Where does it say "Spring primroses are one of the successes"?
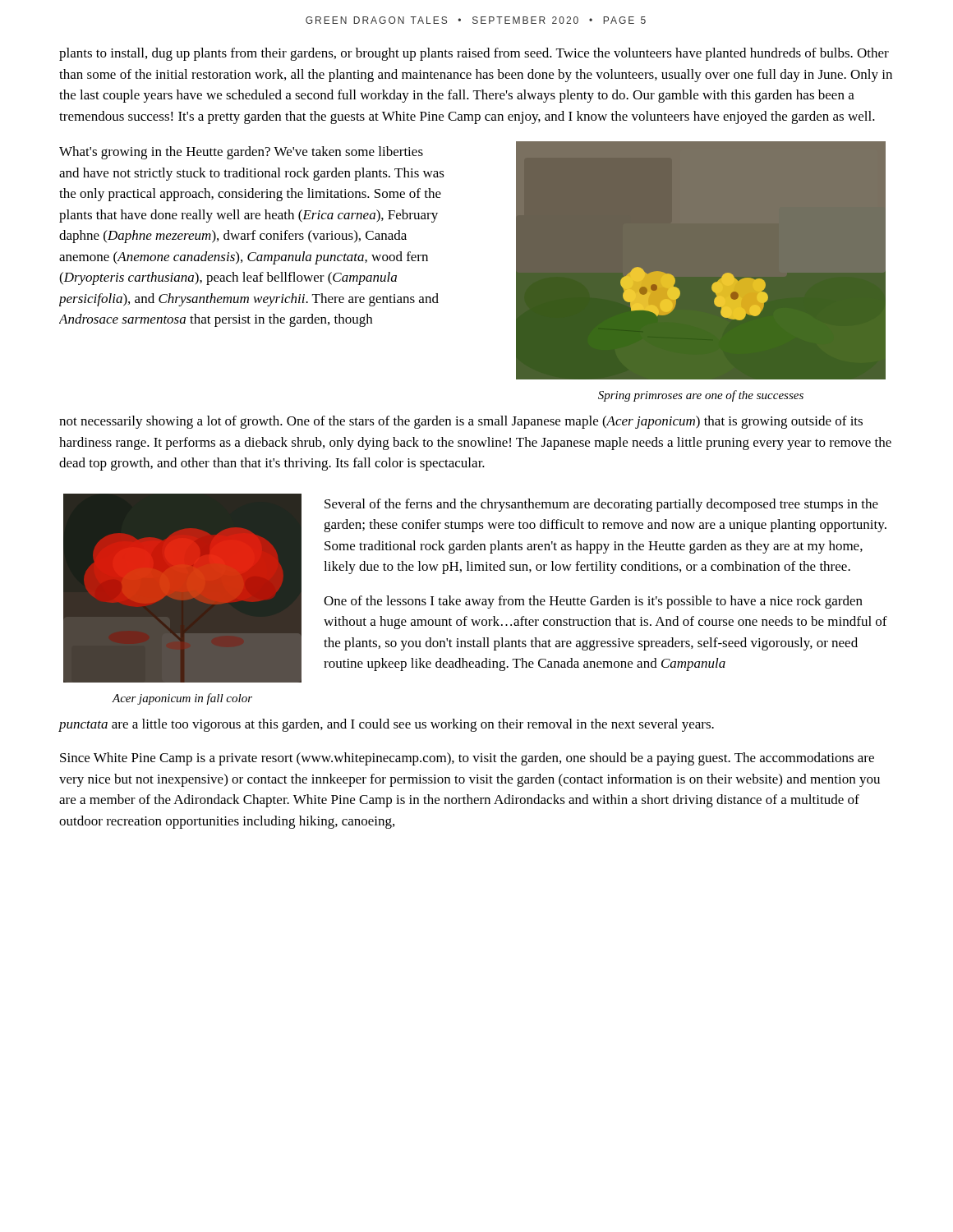This screenshot has width=953, height=1232. click(x=701, y=395)
